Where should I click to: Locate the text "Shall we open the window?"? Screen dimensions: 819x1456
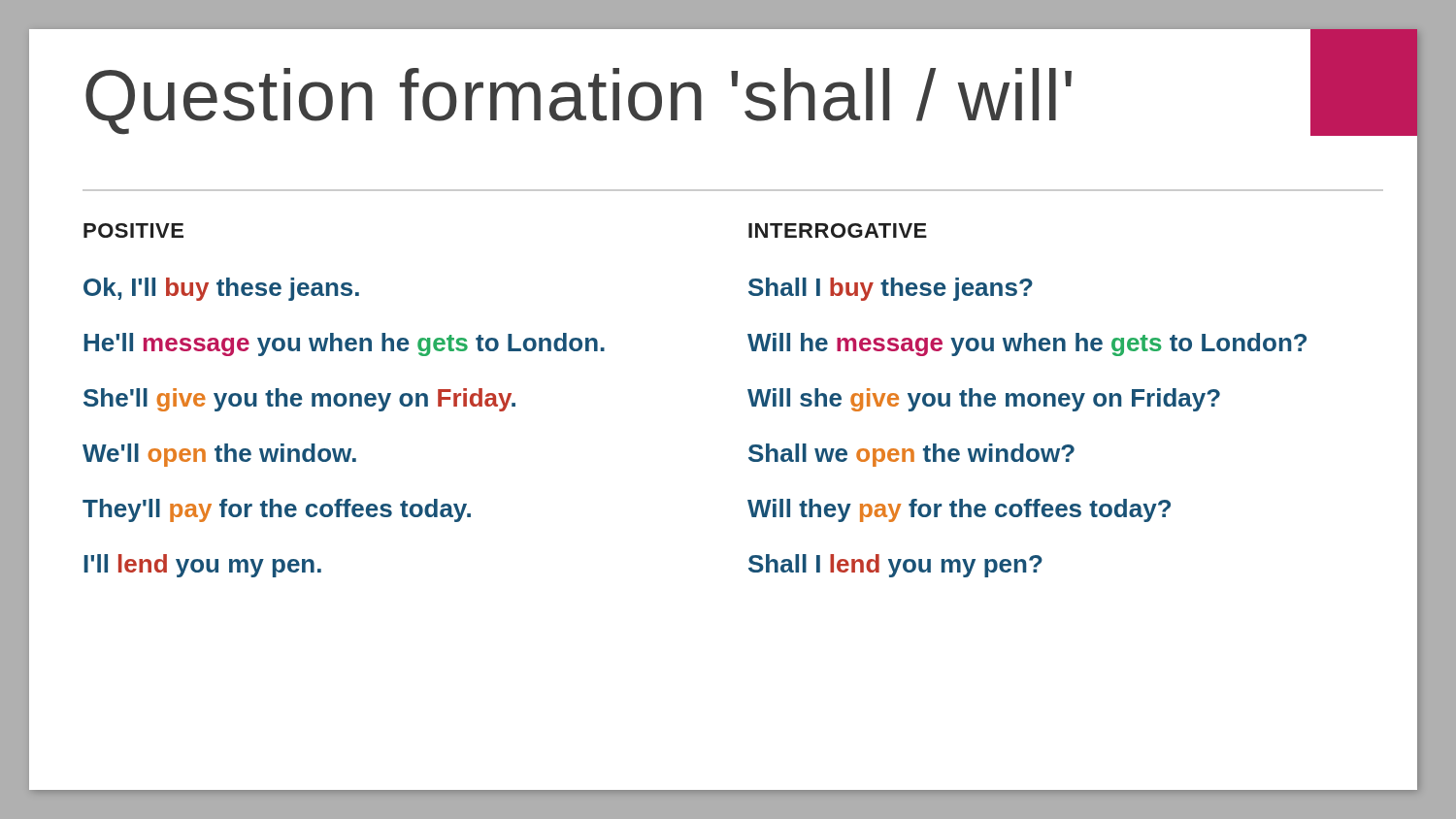coord(911,453)
